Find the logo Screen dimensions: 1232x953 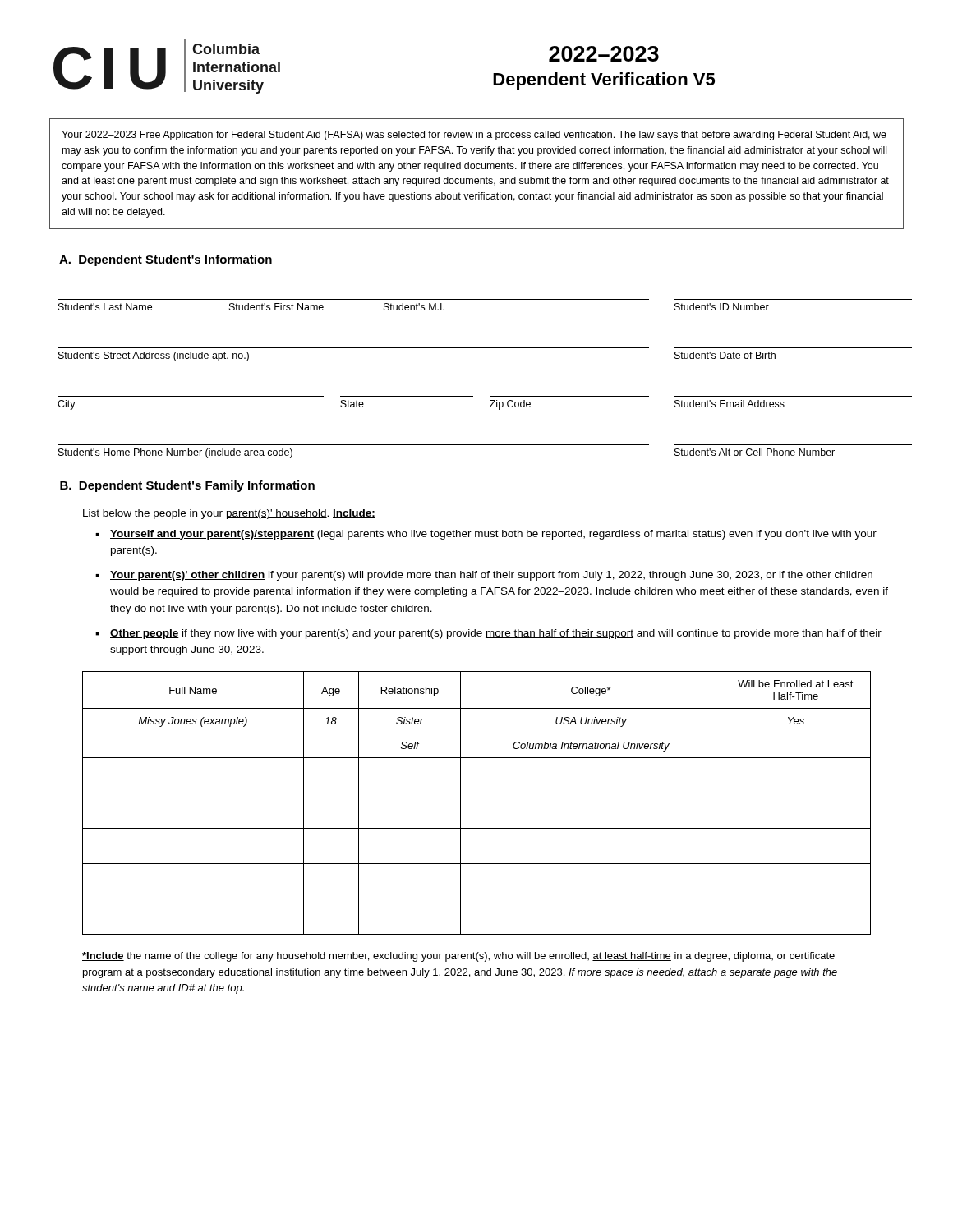tap(168, 66)
